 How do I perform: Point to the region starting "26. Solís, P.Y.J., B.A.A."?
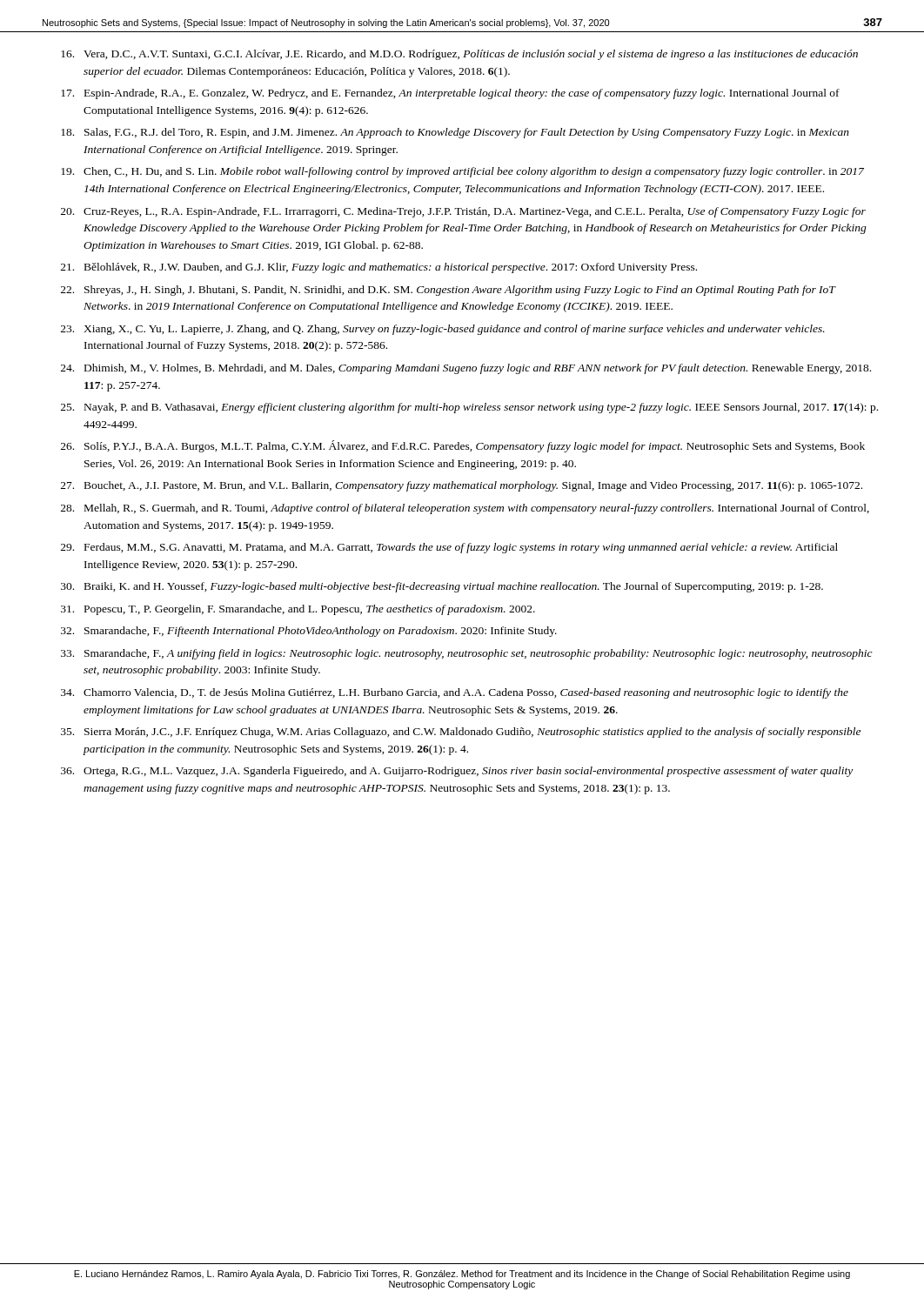(462, 455)
